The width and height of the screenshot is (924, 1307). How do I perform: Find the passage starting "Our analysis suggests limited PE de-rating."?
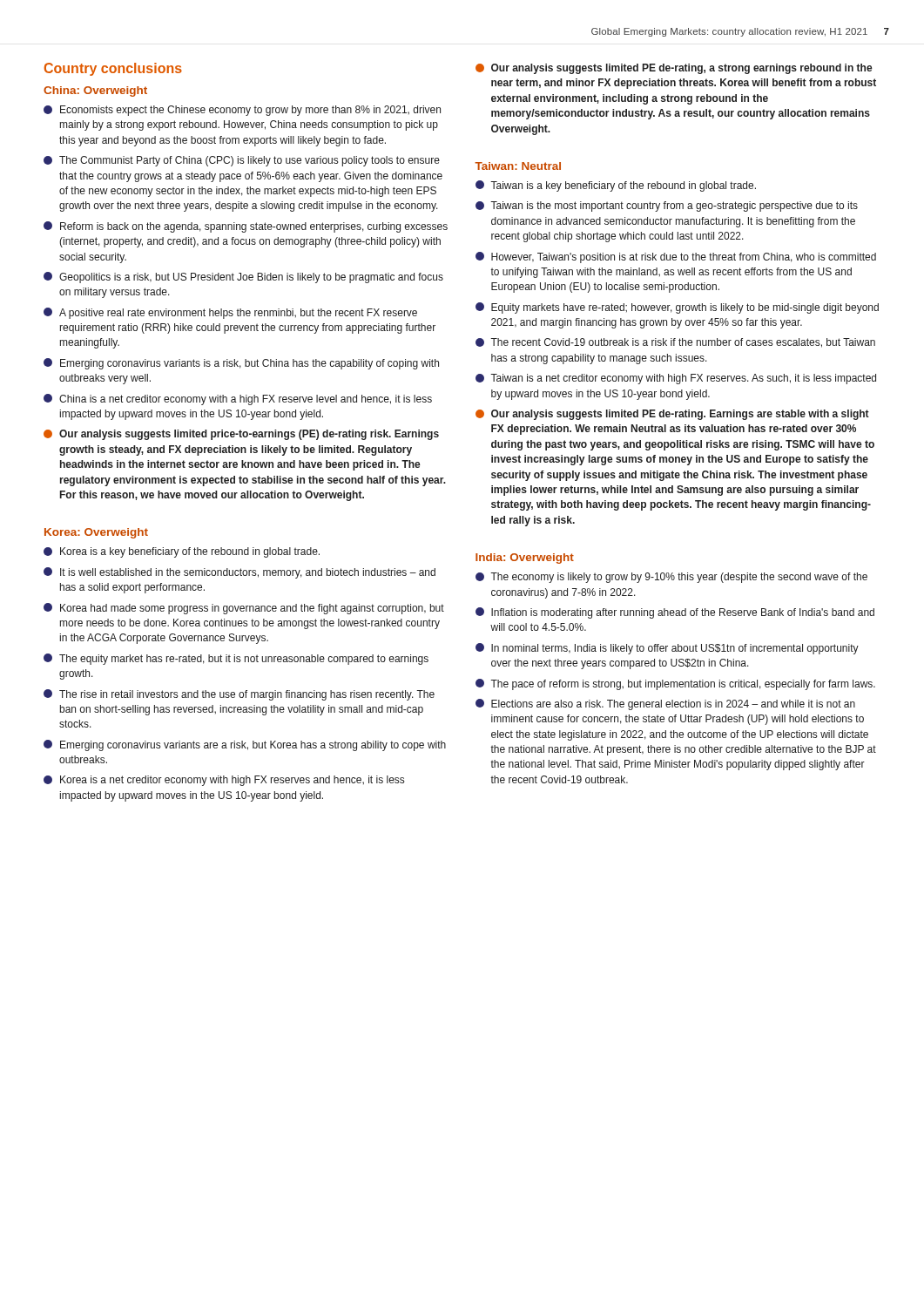pos(678,468)
